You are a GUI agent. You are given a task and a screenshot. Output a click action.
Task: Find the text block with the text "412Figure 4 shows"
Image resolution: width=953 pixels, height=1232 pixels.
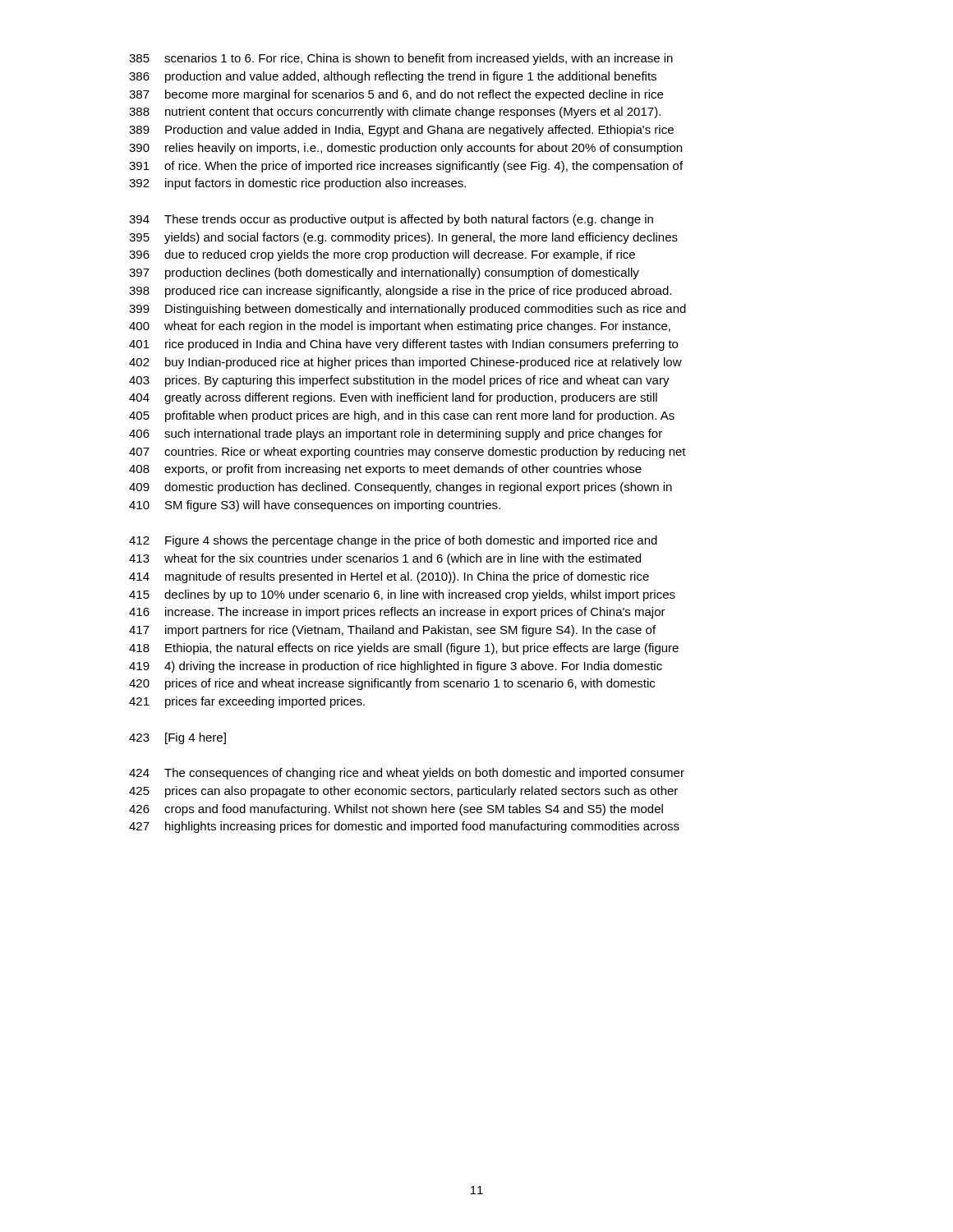tap(476, 621)
